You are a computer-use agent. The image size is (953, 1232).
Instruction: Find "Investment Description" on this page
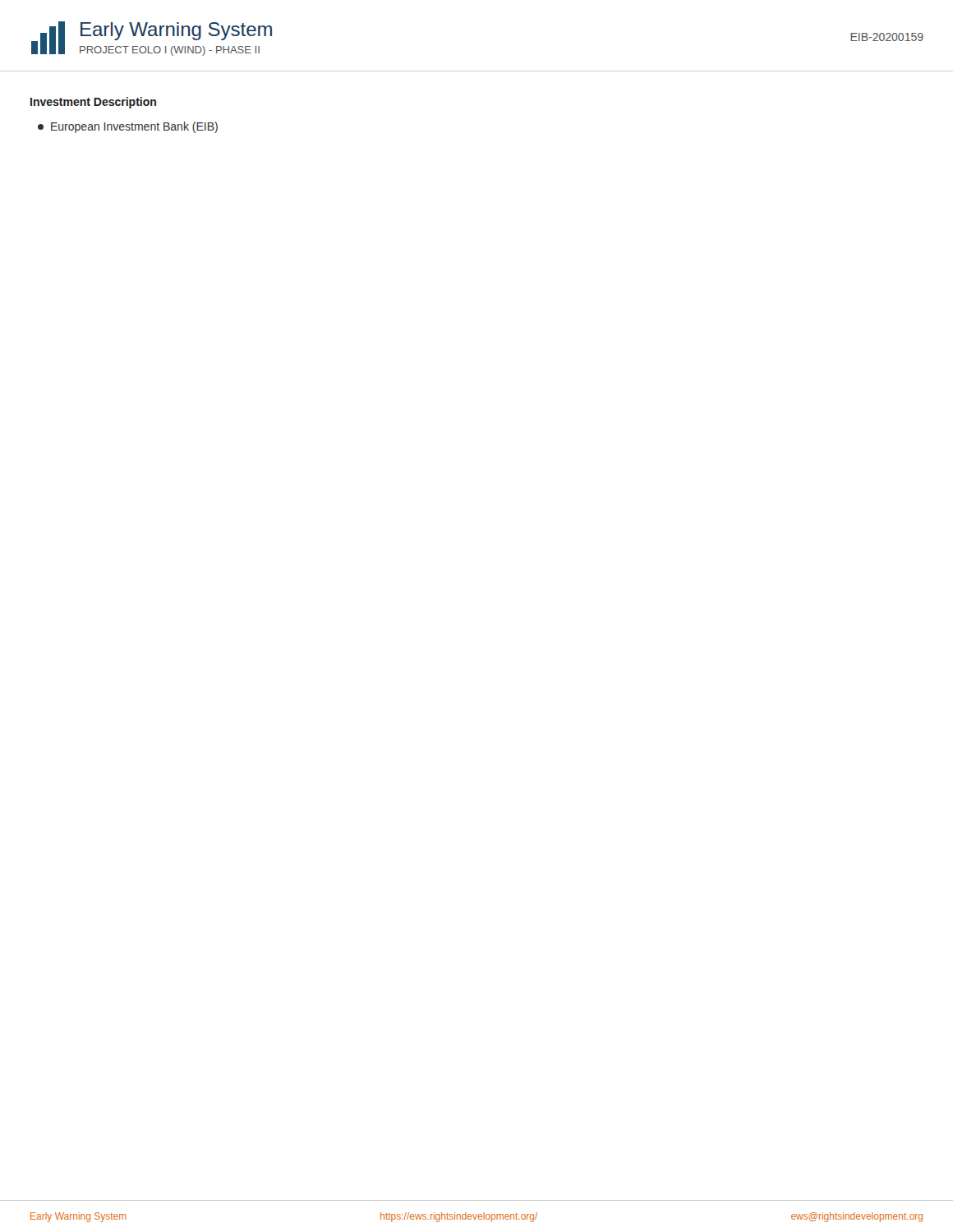point(93,102)
